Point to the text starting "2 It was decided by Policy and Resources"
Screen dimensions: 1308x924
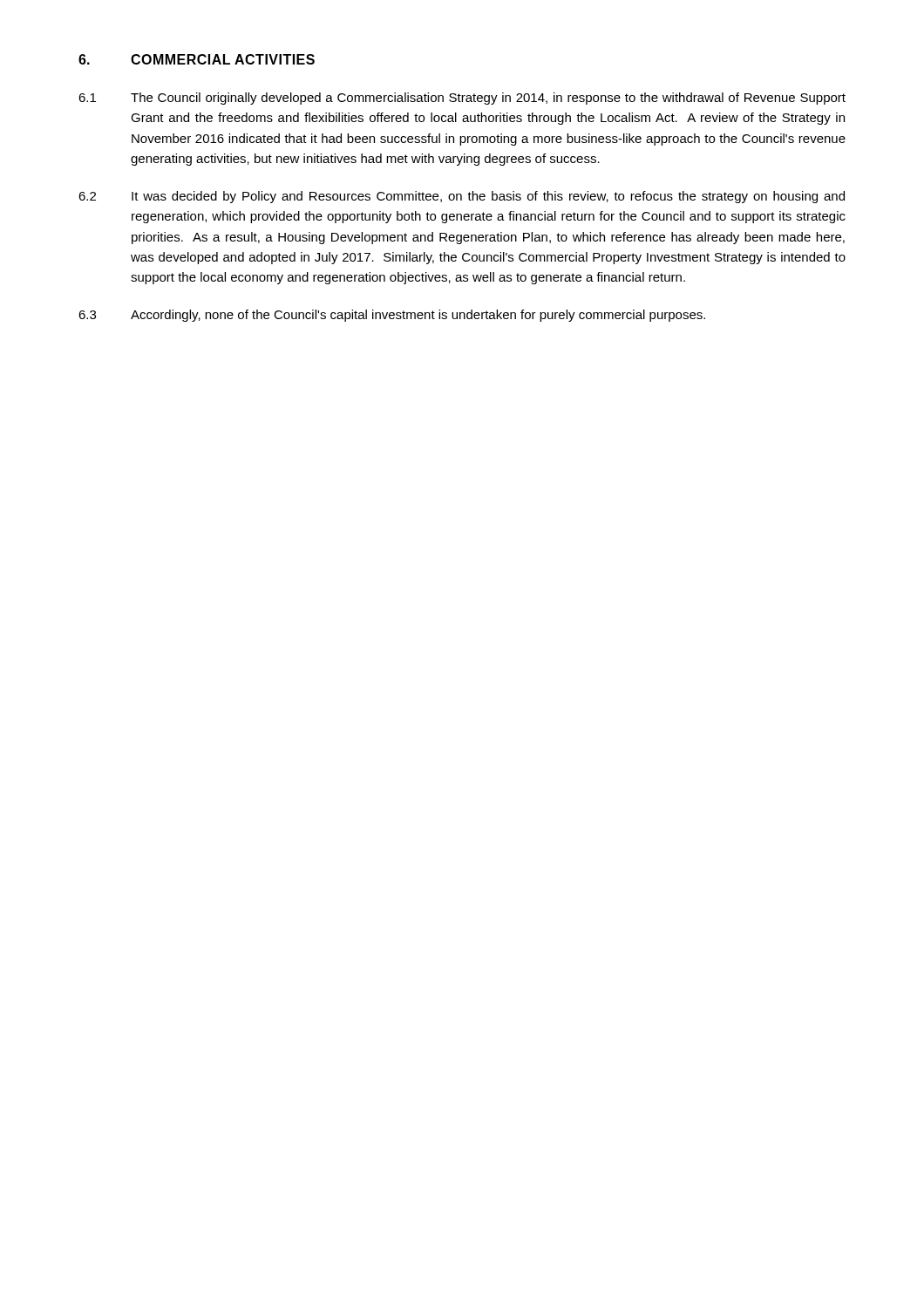tap(462, 236)
